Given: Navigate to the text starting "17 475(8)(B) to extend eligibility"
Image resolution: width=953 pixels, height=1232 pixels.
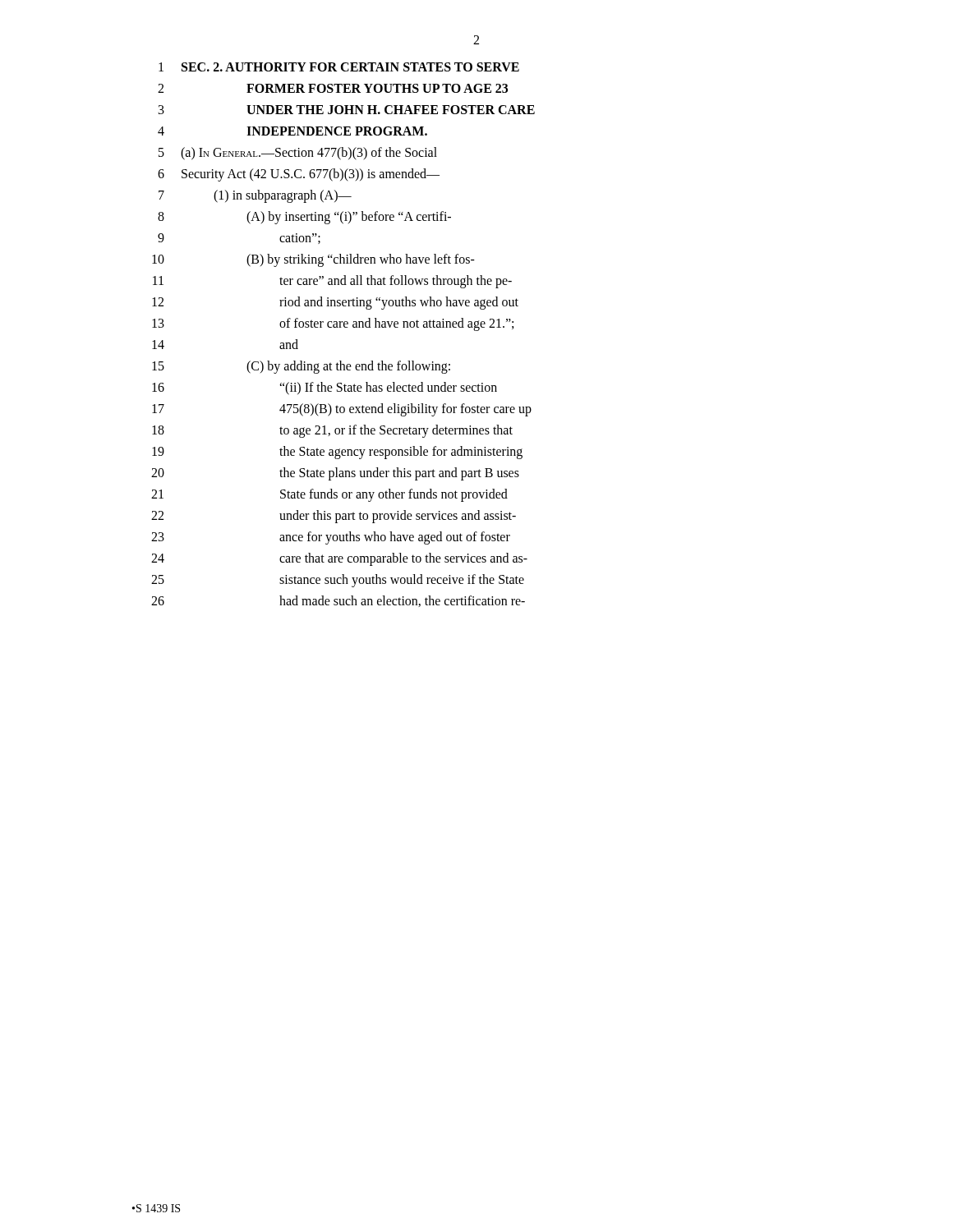Looking at the screenshot, I should (501, 409).
